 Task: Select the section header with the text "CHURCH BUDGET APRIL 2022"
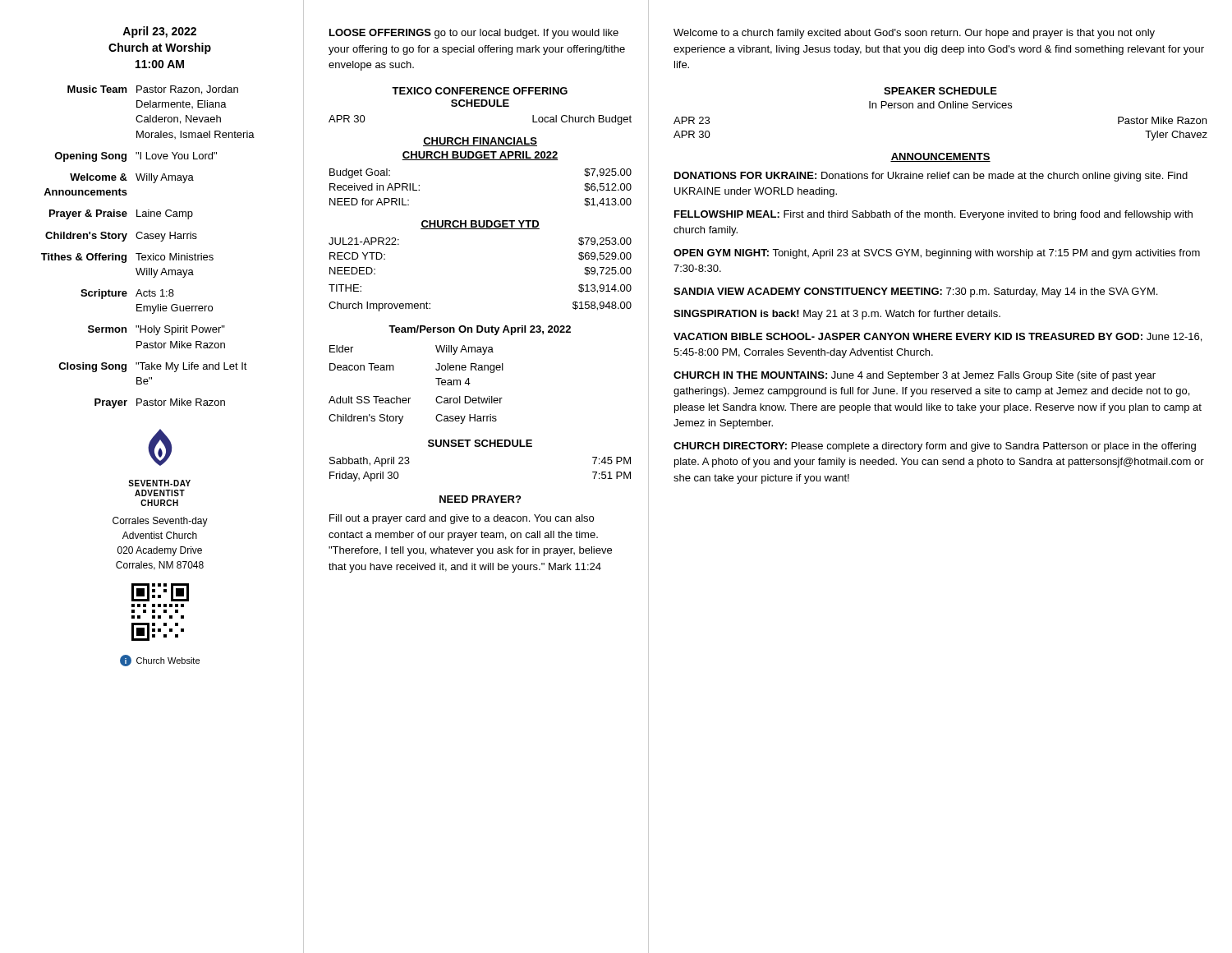click(480, 154)
